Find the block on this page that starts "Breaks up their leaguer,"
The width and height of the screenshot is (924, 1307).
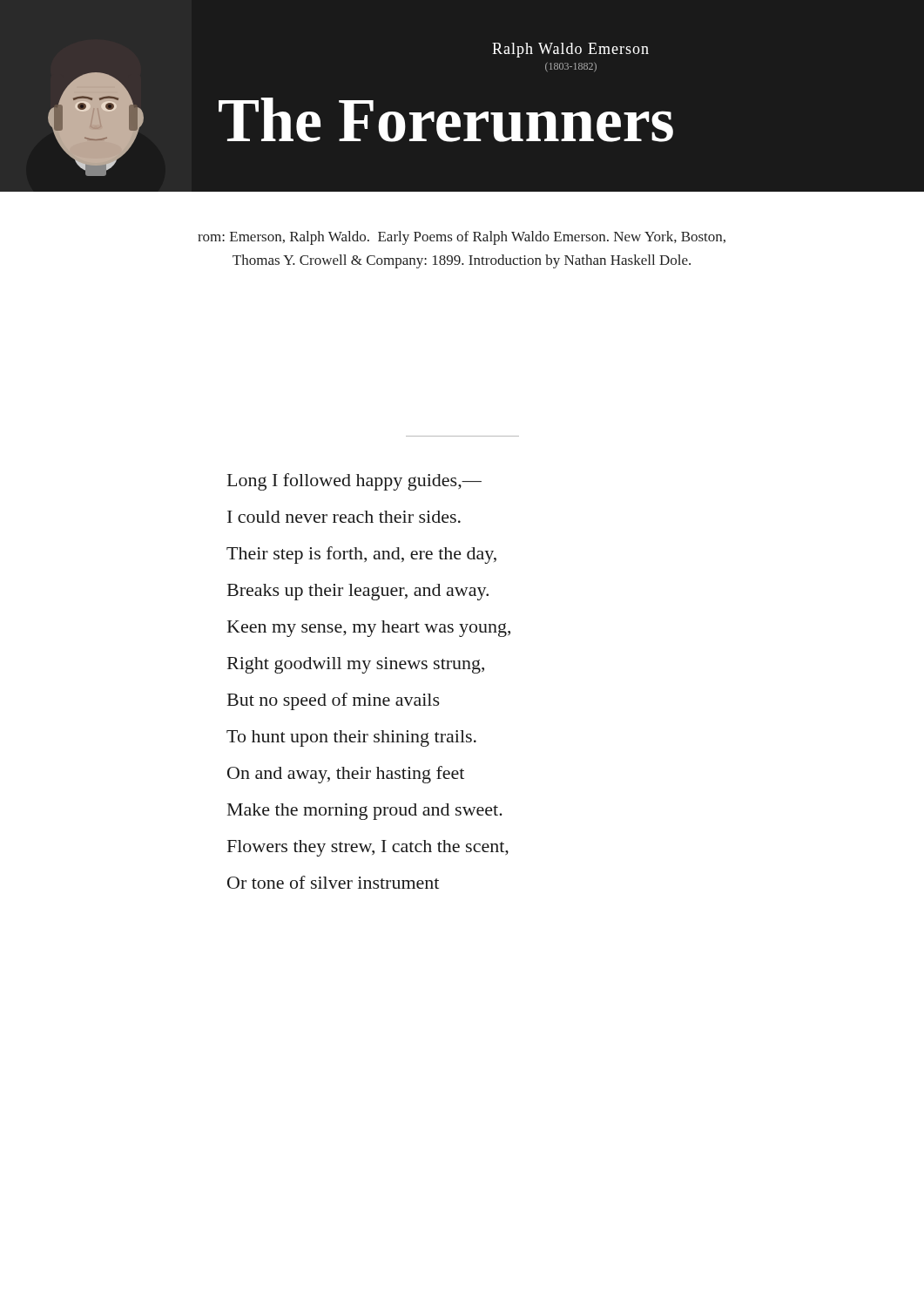point(358,590)
